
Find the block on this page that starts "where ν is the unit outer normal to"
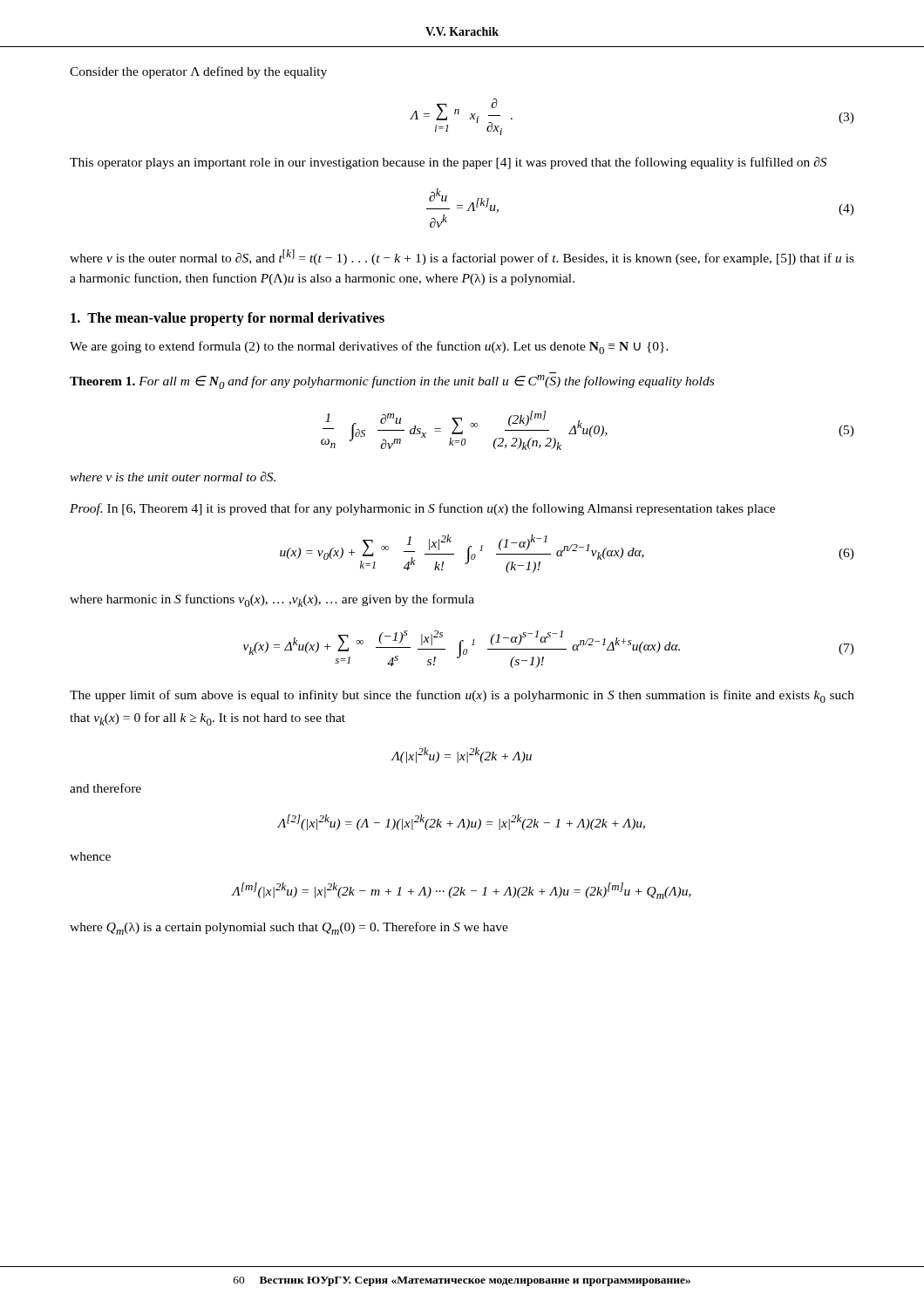pyautogui.click(x=173, y=477)
